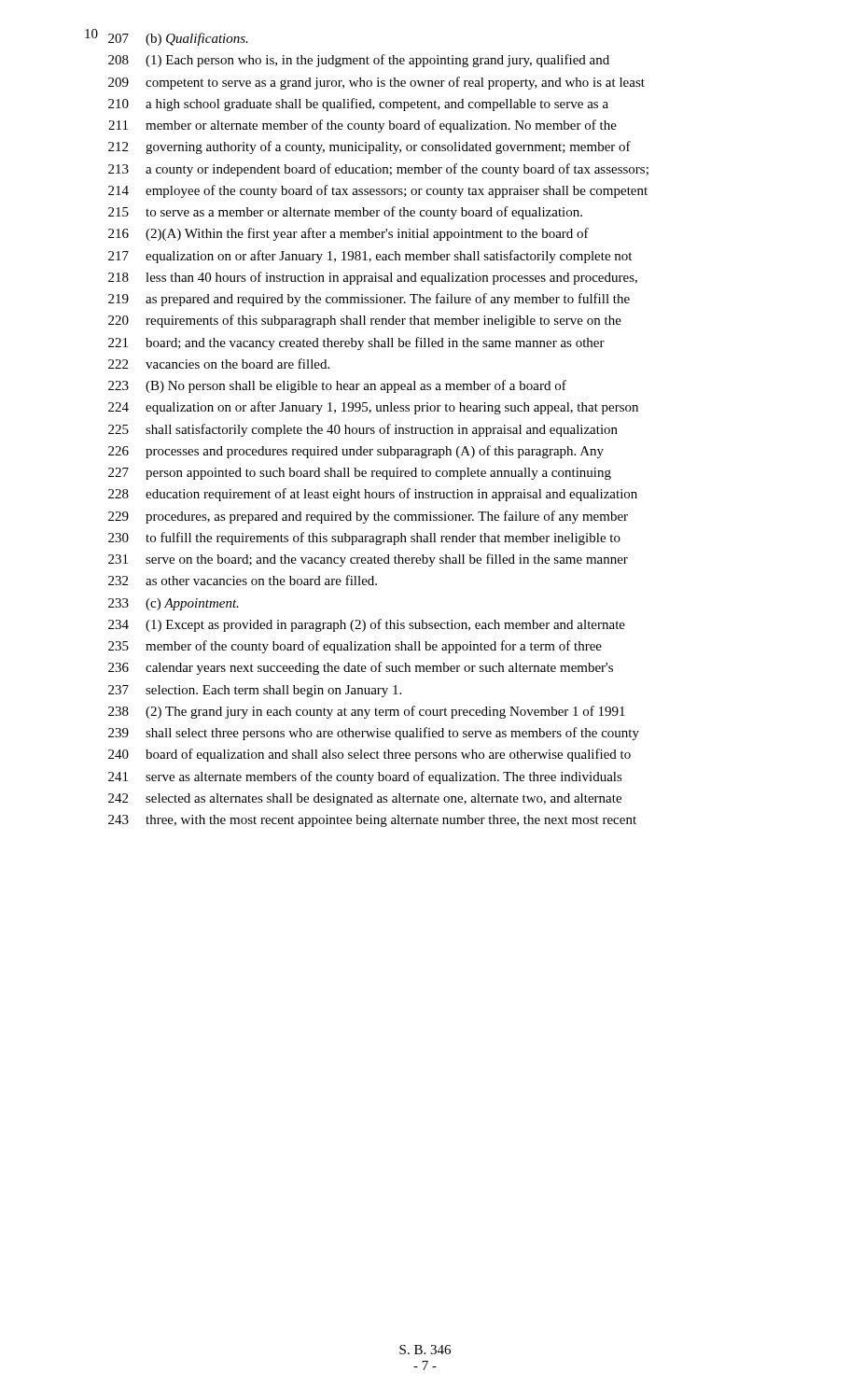The image size is (850, 1400).
Task: Find the list item that reads "223 (B) No person shall be"
Action: tap(430, 386)
